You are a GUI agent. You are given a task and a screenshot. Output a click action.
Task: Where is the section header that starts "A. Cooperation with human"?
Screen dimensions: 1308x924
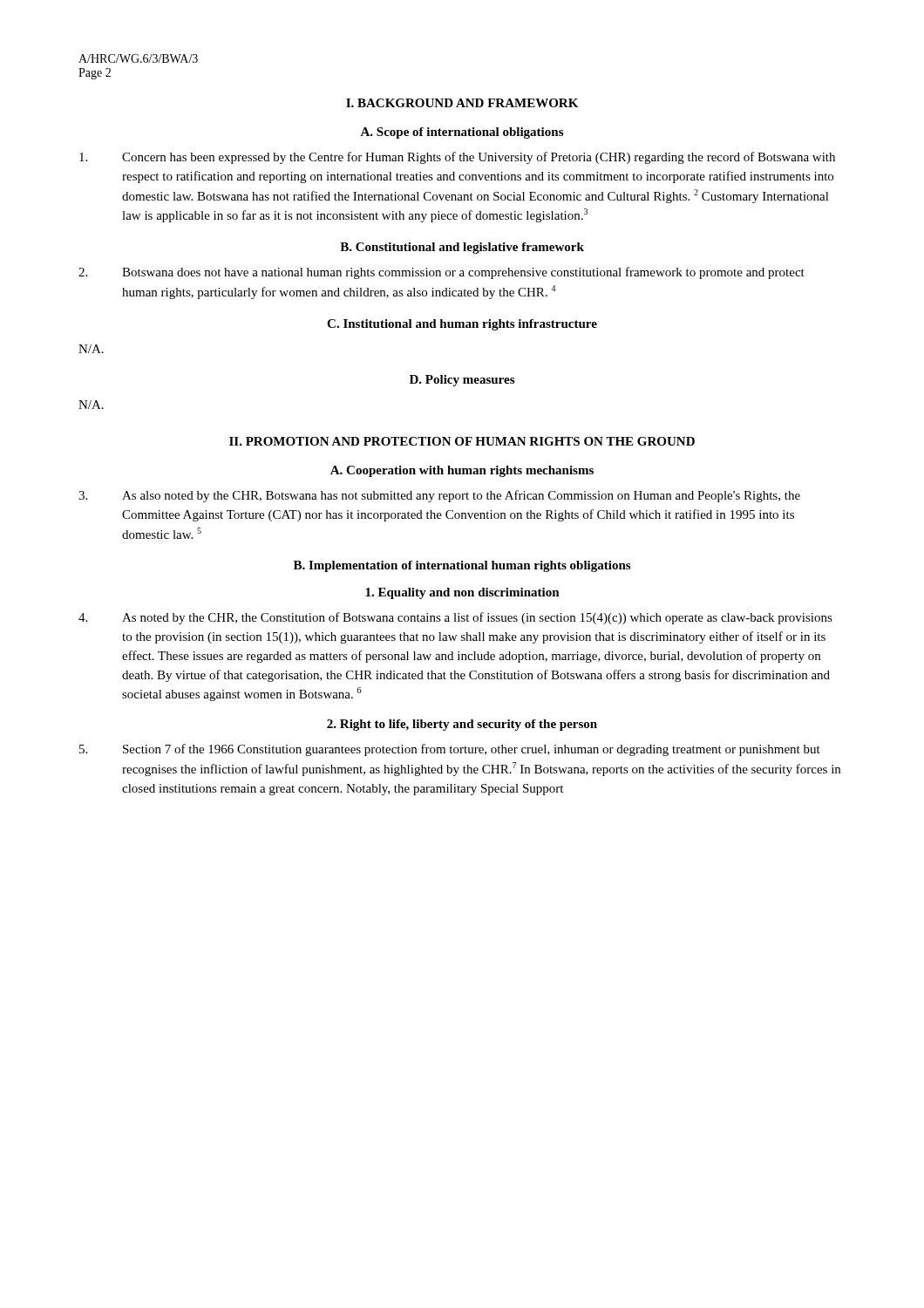coord(462,470)
